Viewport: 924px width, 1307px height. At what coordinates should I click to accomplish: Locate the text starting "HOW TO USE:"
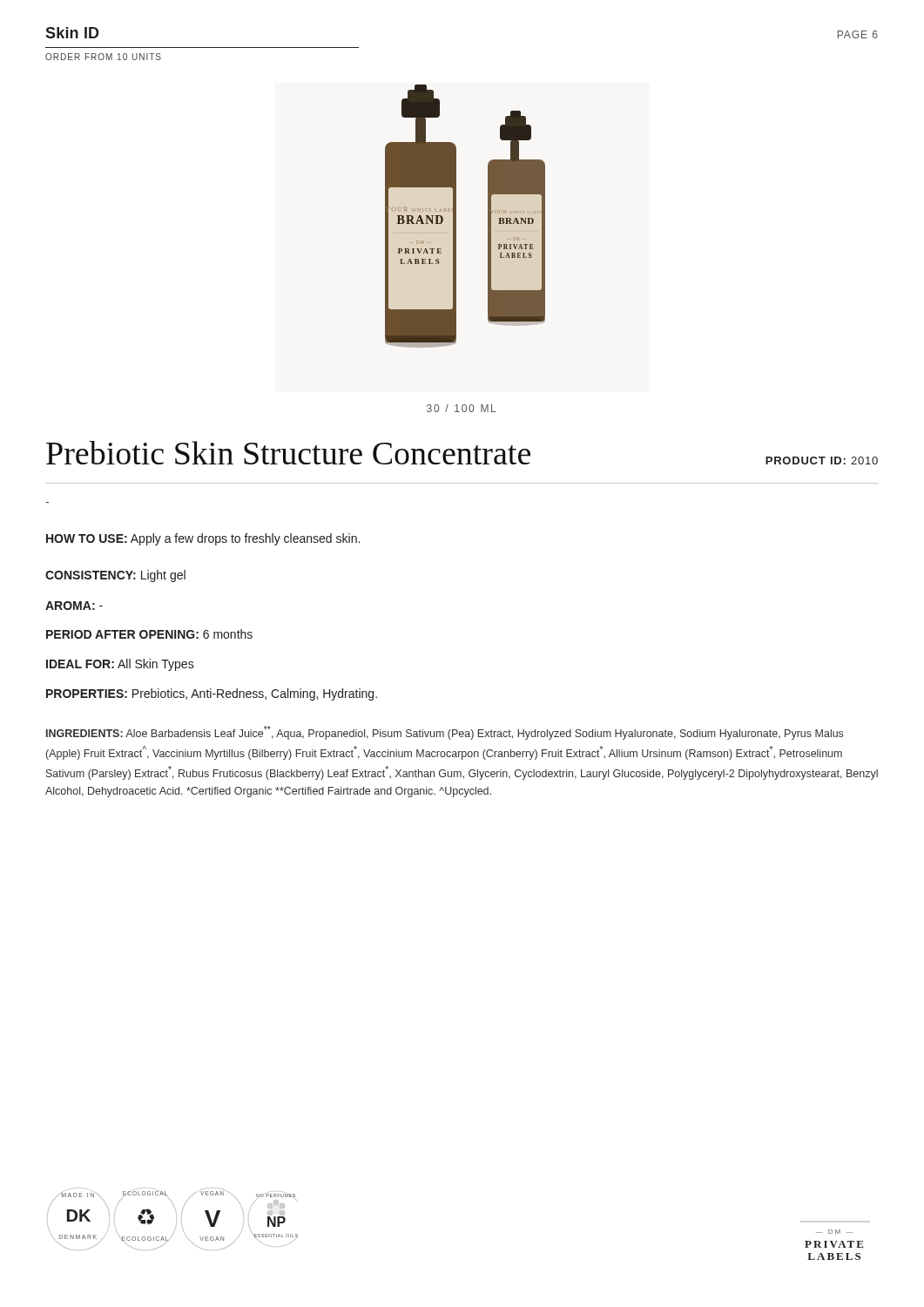coord(203,538)
